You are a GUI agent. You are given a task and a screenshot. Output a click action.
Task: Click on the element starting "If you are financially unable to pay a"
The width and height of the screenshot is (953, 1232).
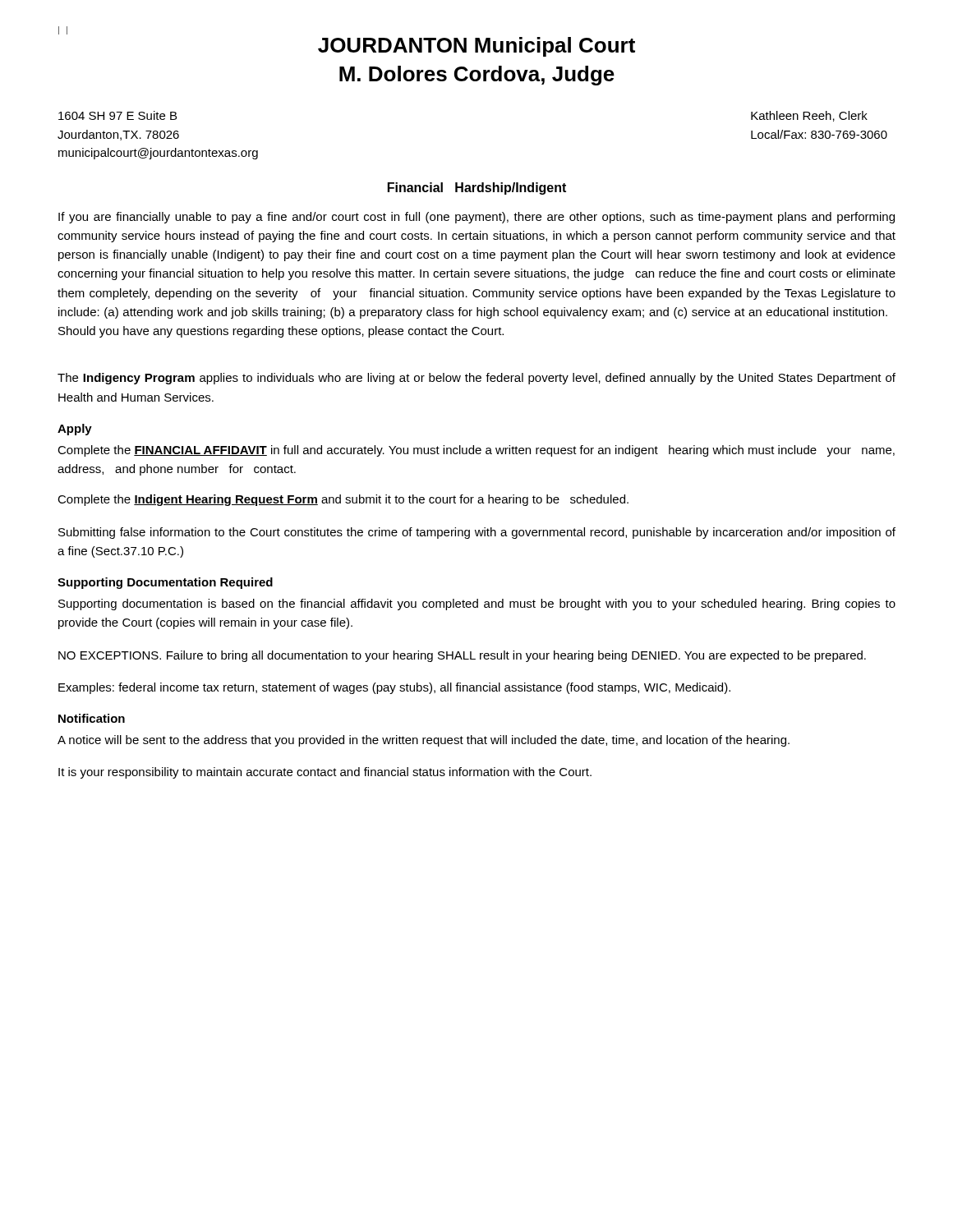[476, 273]
